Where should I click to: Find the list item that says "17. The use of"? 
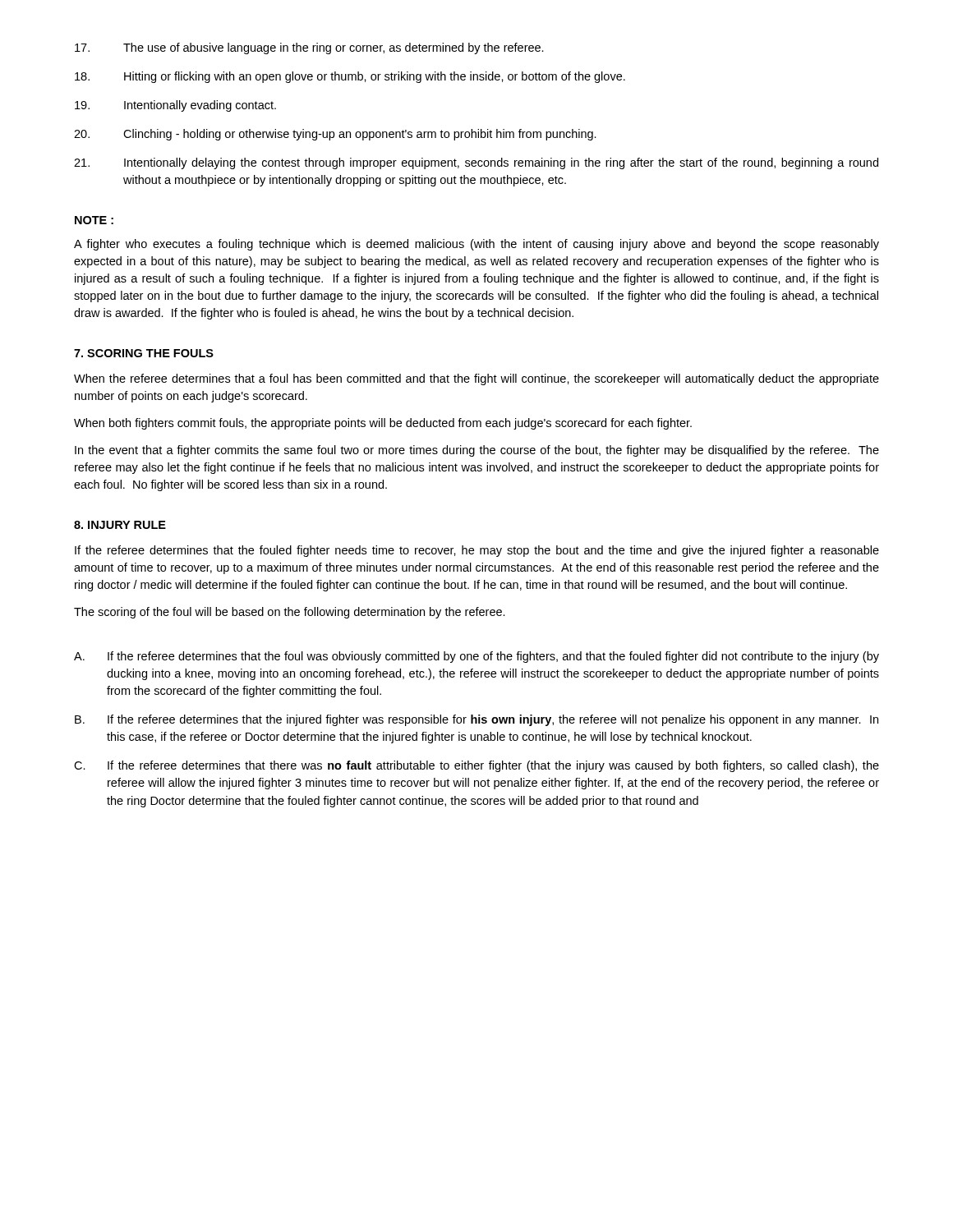[x=476, y=48]
